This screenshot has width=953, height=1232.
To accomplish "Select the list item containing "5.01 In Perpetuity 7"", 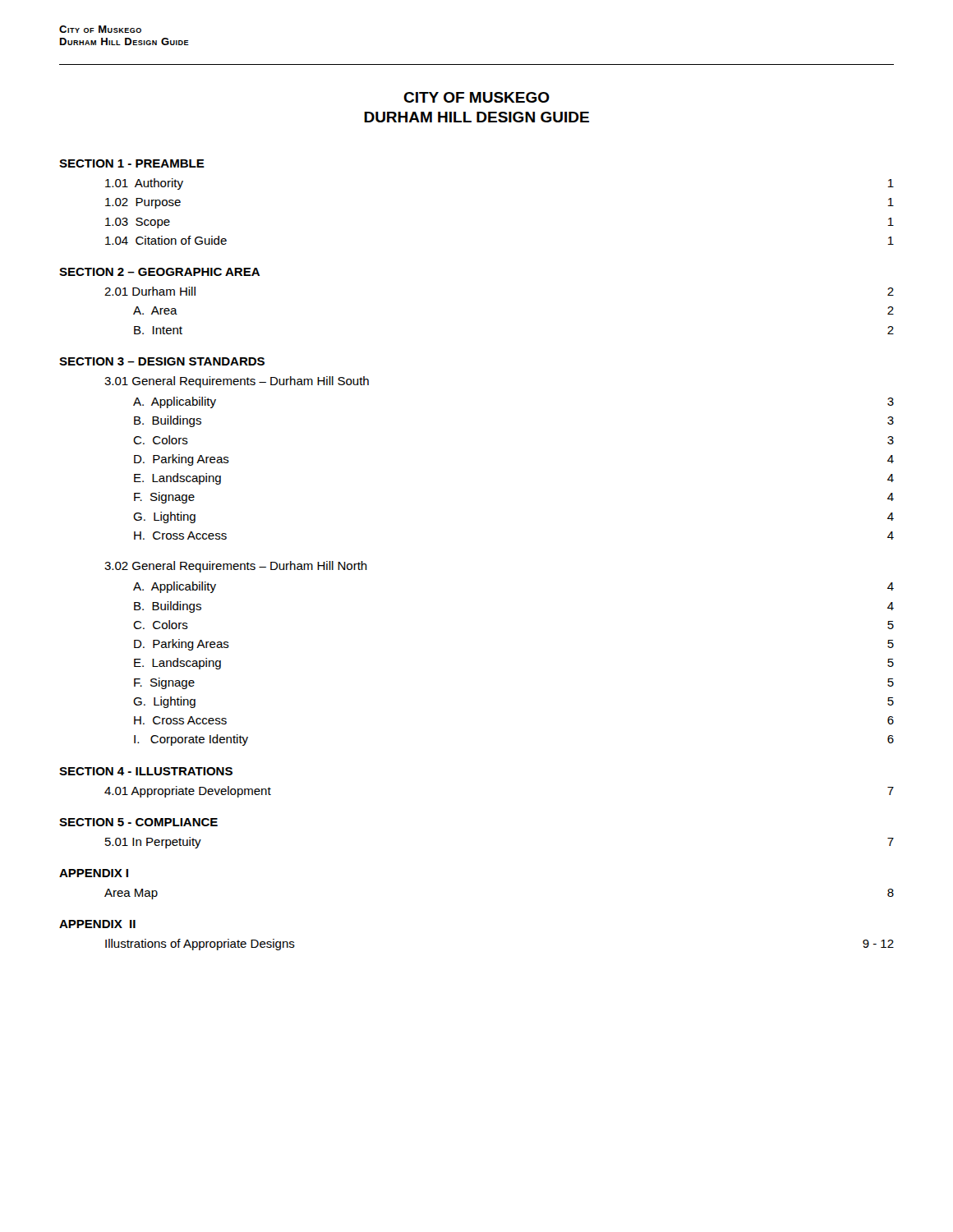I will 154,842.
